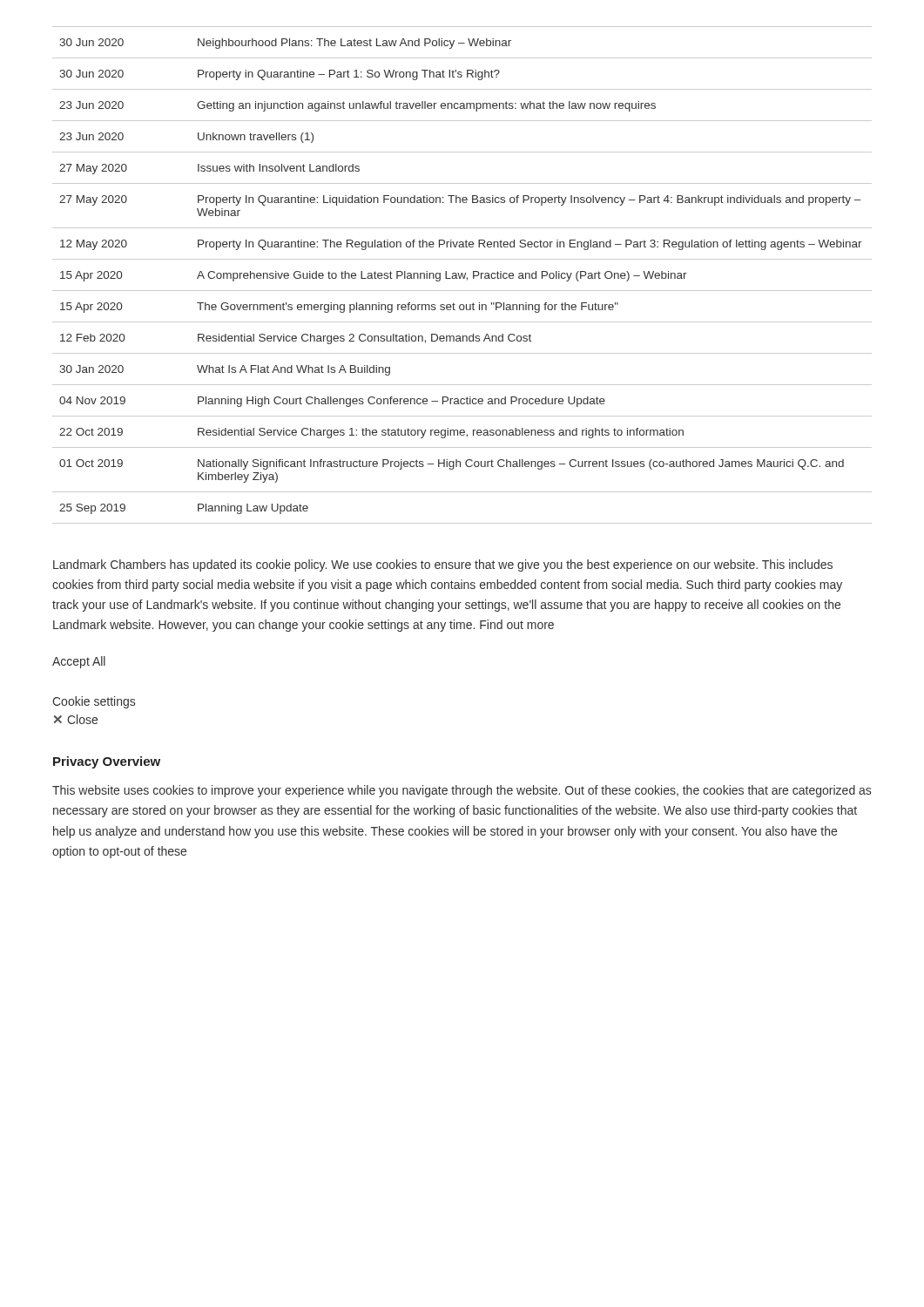Locate the text with the text "Cookie settings"
This screenshot has width=924, height=1307.
(x=94, y=702)
